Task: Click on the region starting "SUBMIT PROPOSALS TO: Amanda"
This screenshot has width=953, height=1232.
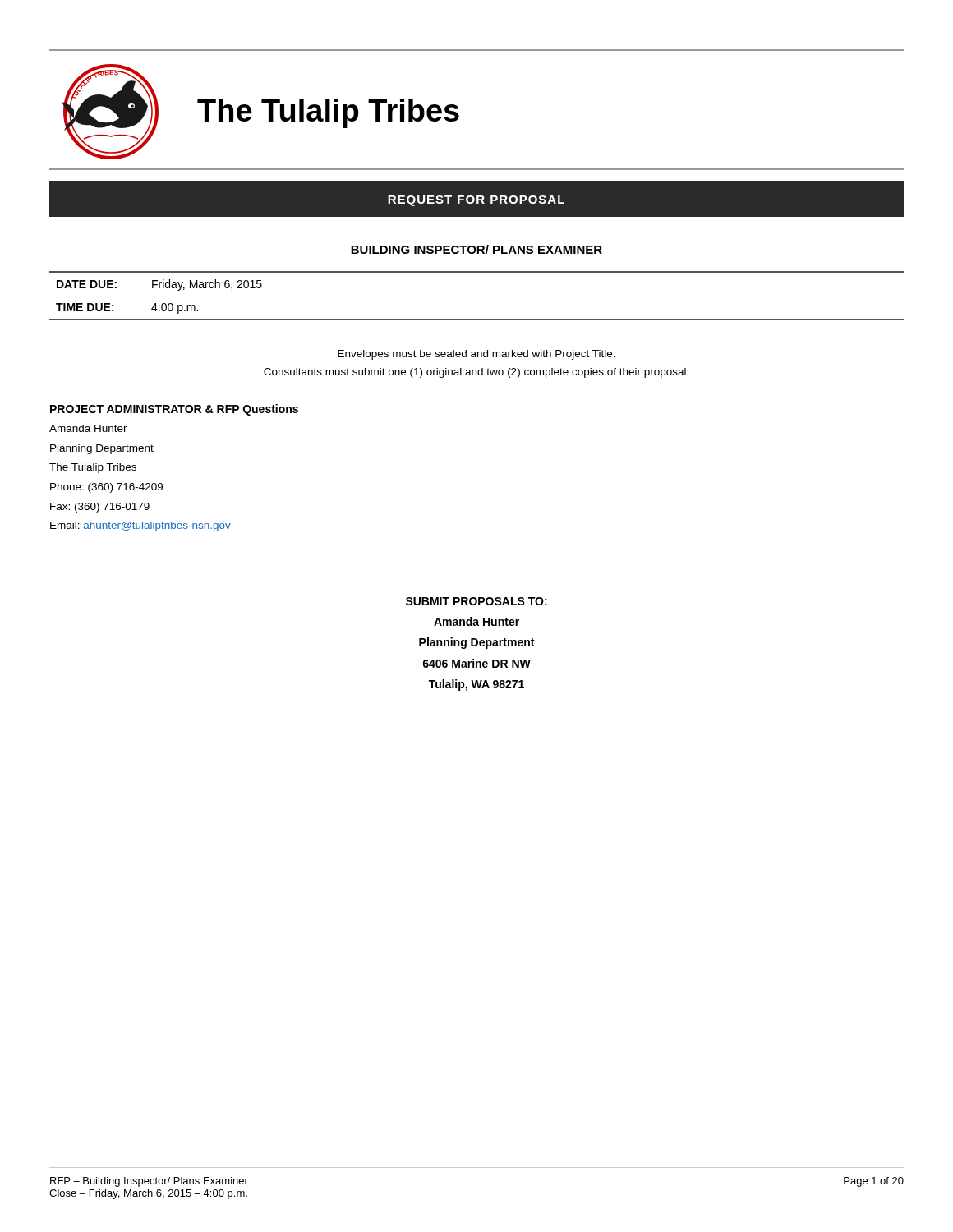Action: (476, 643)
